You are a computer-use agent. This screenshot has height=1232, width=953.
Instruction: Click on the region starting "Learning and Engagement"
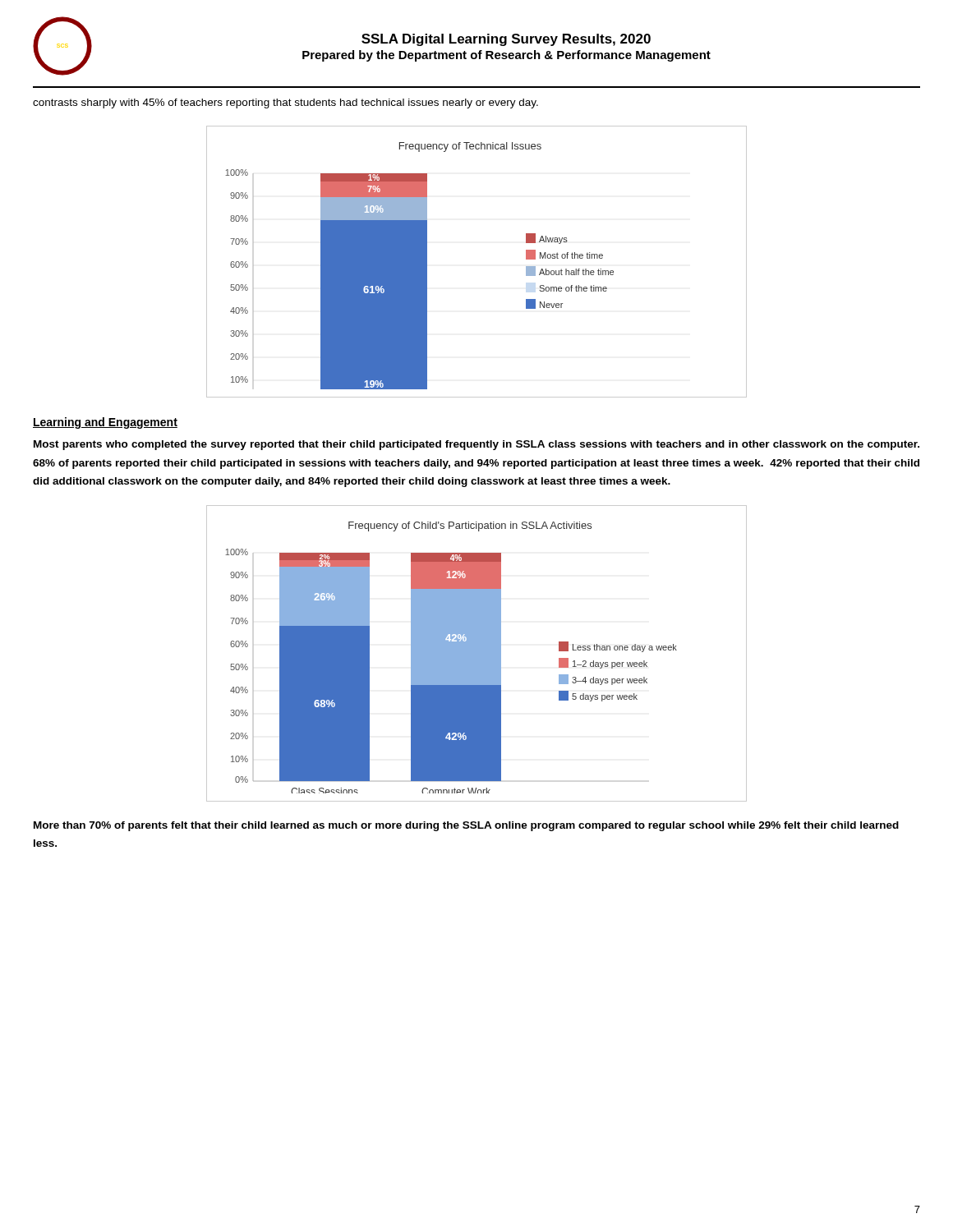[x=105, y=422]
